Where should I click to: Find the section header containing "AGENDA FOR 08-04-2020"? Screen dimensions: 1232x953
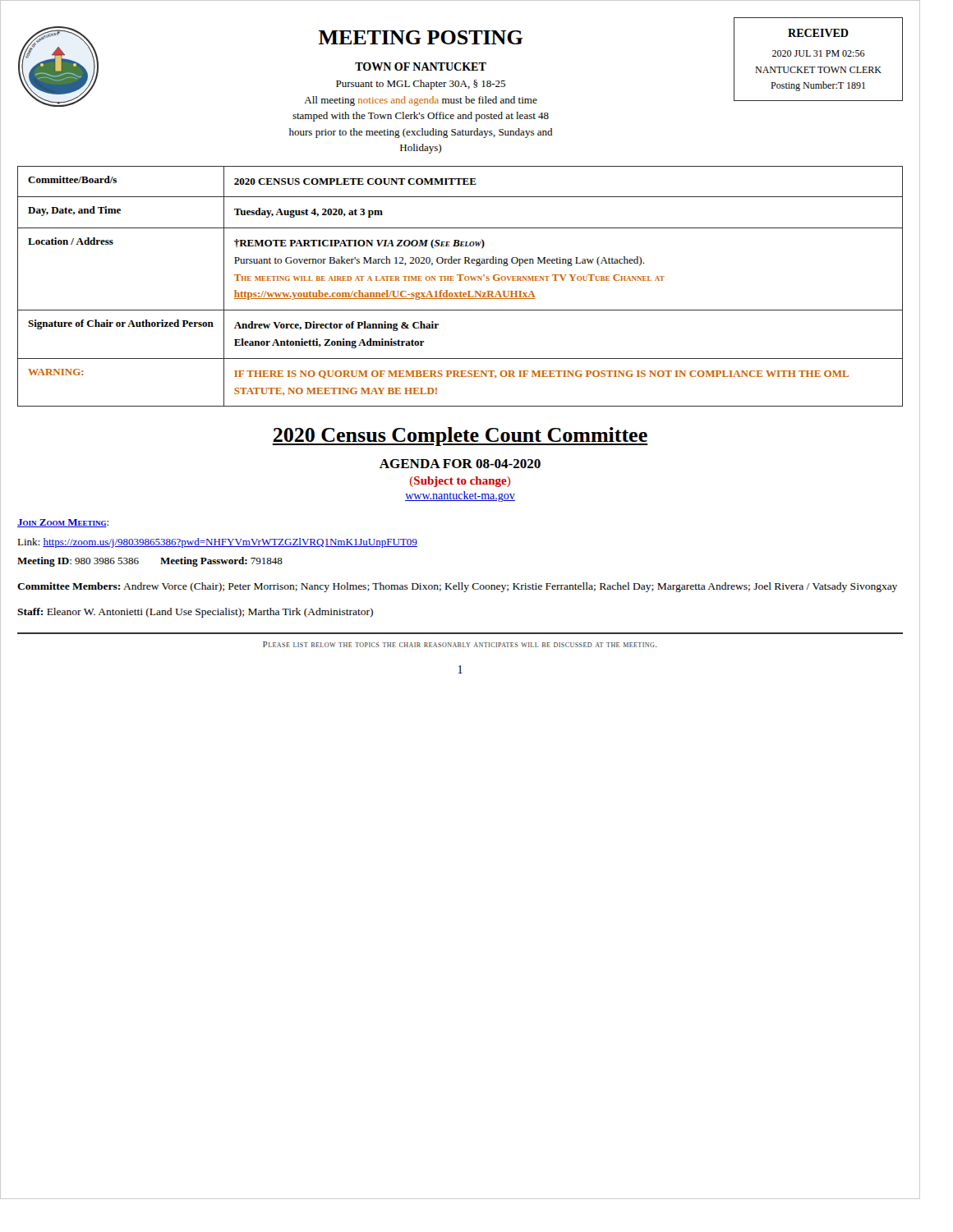pos(460,464)
